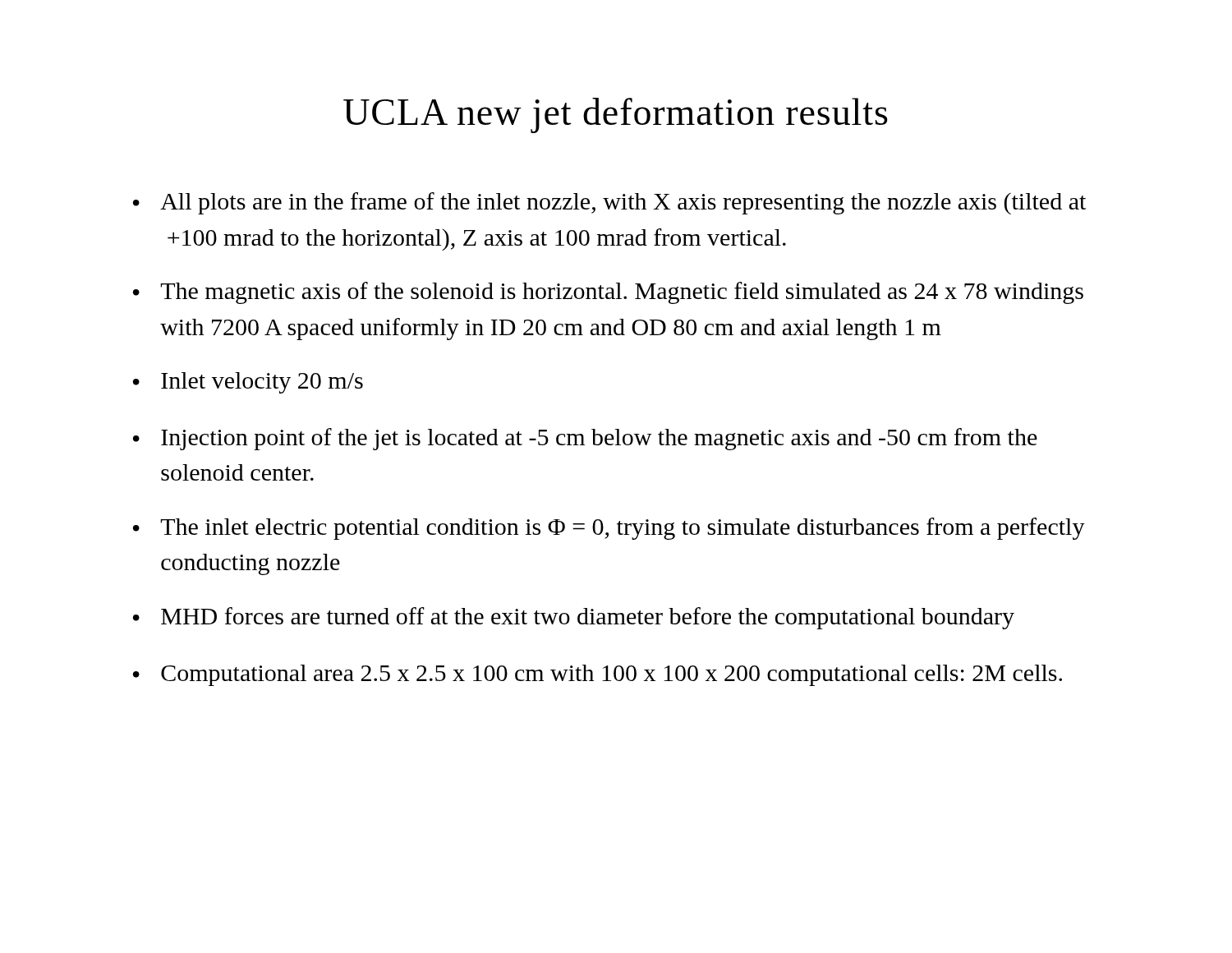Find the text starting "• Computational area 2.5"
This screenshot has height=953, width=1232.
[598, 674]
